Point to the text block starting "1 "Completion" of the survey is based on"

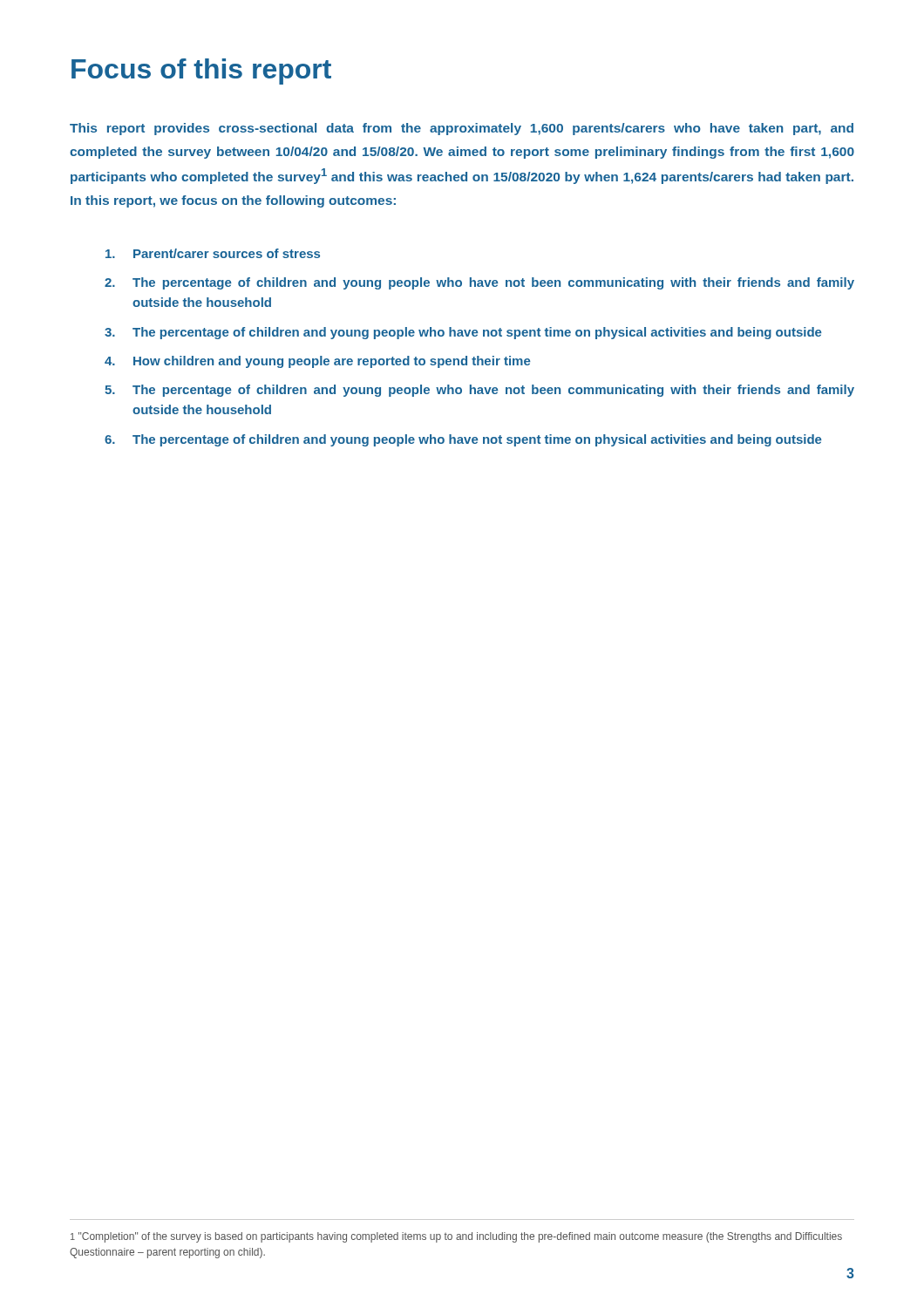456,1244
